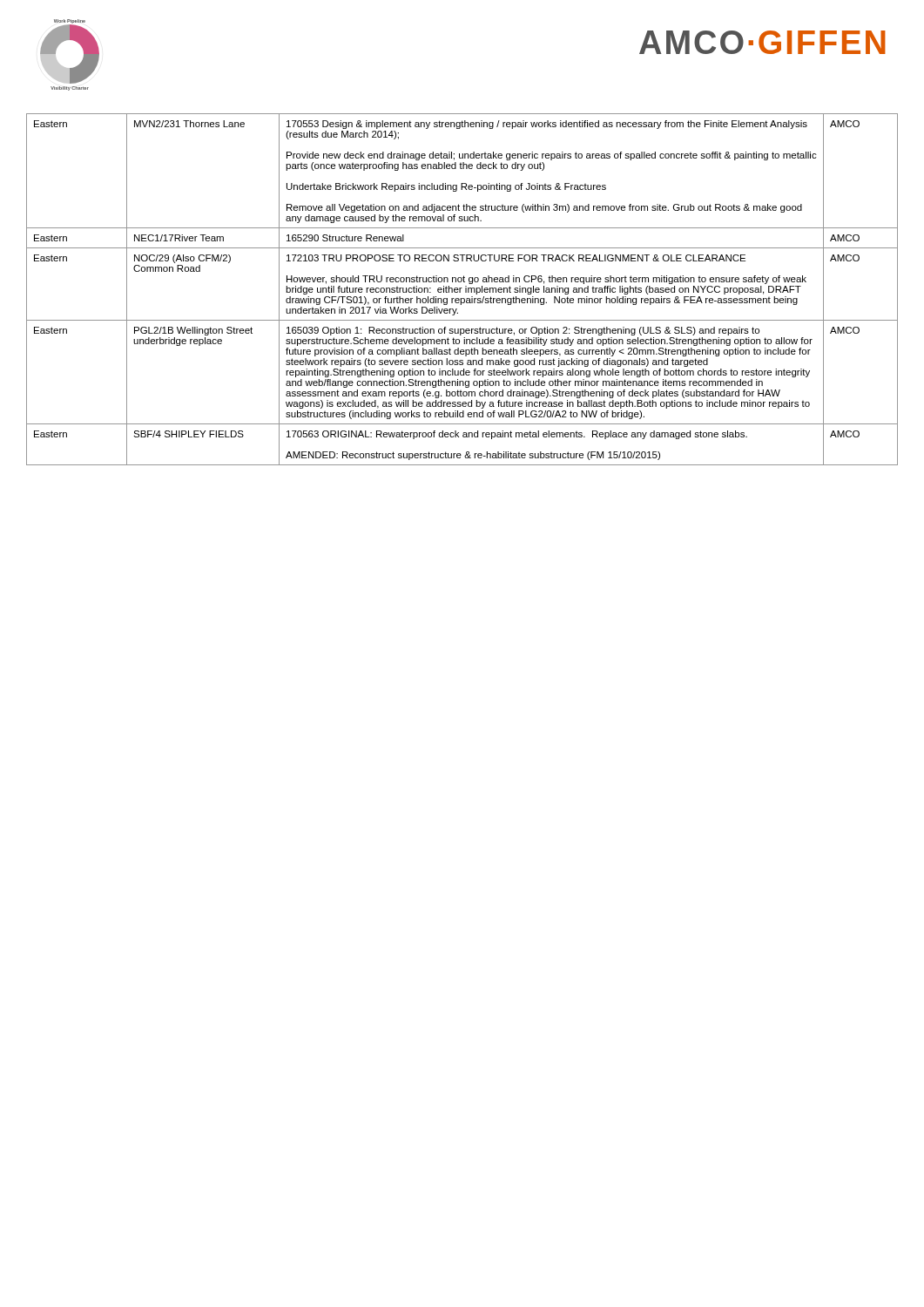Select the table that reads "MVN2/231 Thornes Lane"
924x1307 pixels.
click(462, 289)
